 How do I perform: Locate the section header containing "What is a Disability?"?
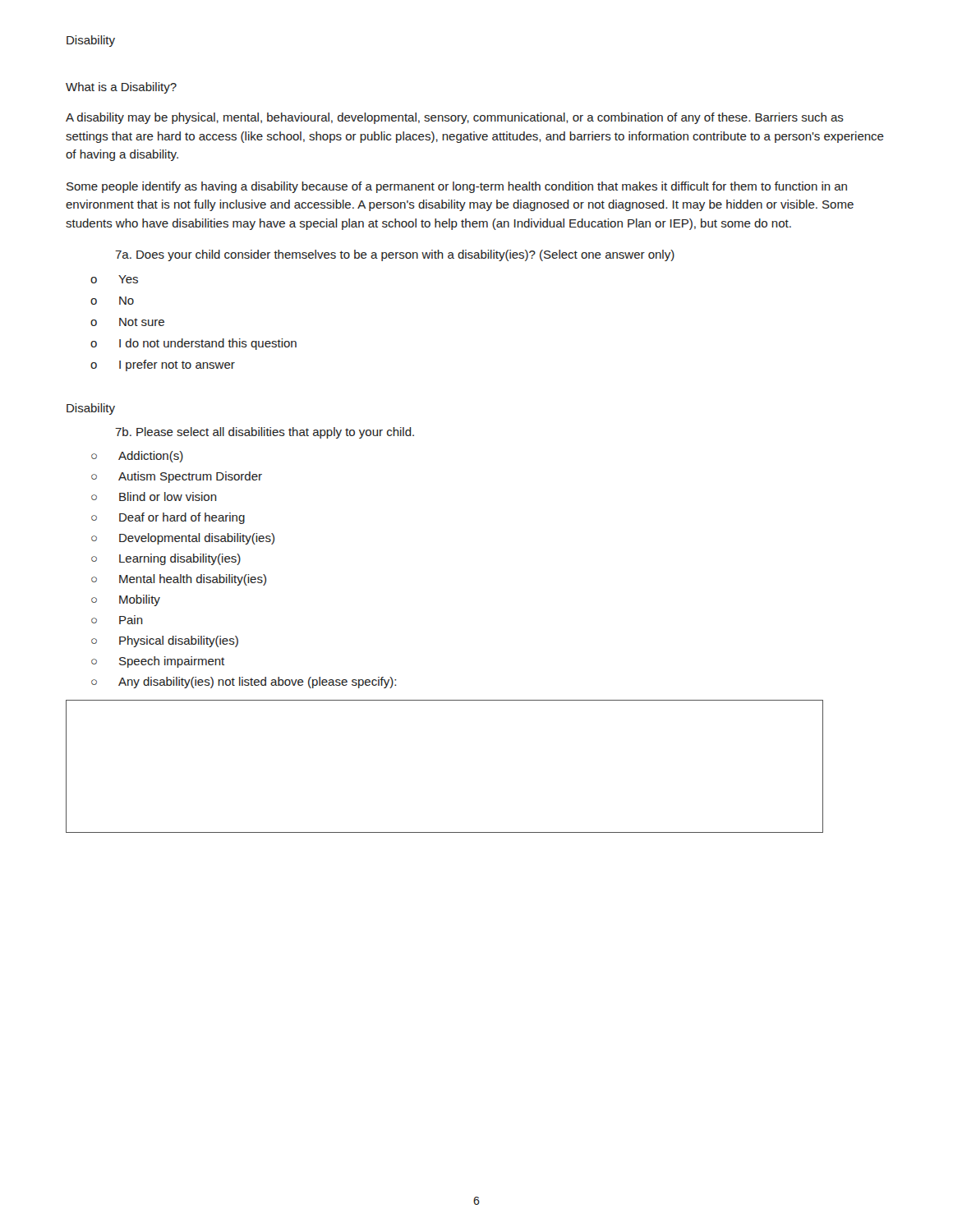coord(121,87)
